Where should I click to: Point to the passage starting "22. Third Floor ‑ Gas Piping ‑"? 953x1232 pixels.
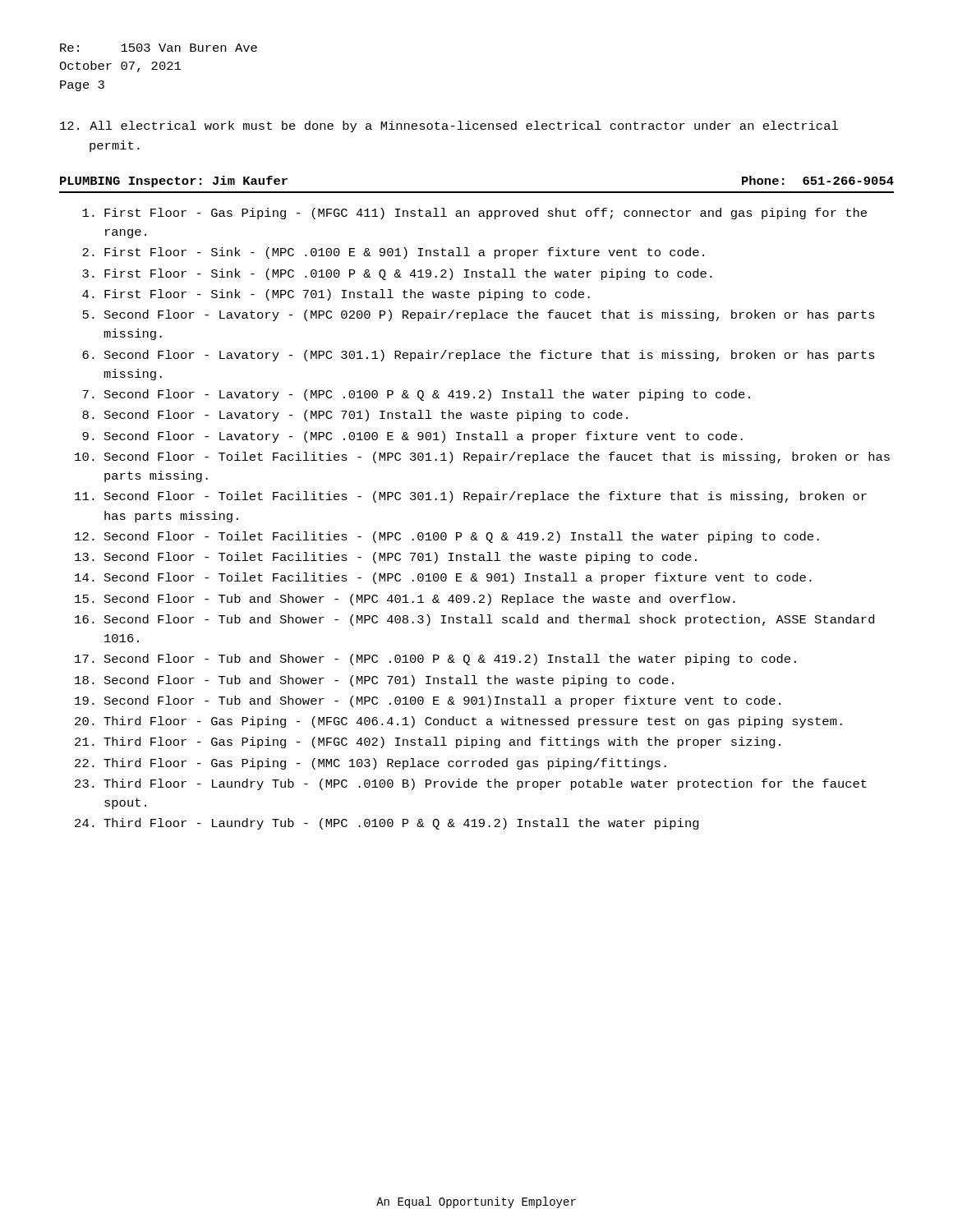point(476,764)
